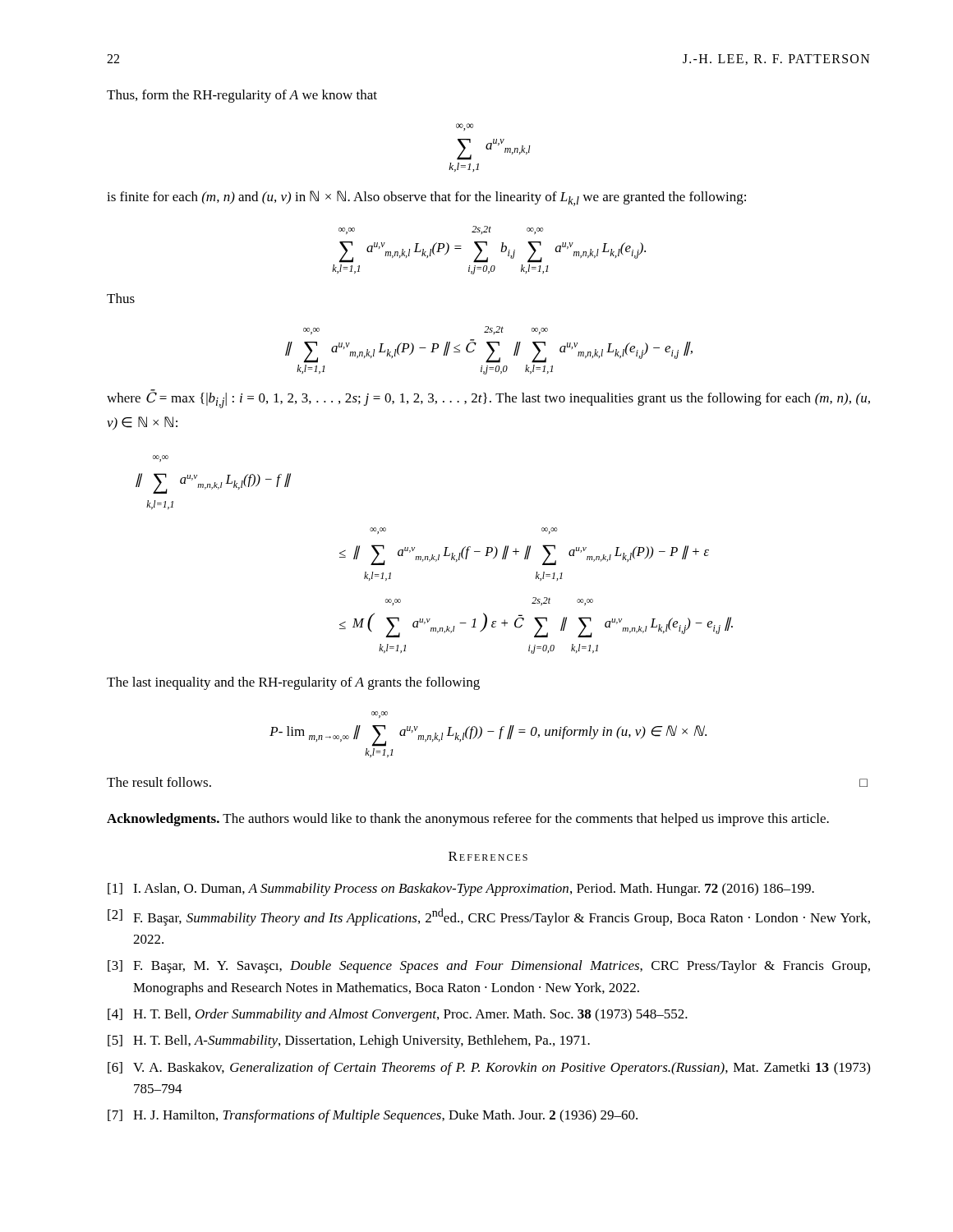Navigate to the text block starting "The result follows. □"
953x1232 pixels.
[x=161, y=781]
